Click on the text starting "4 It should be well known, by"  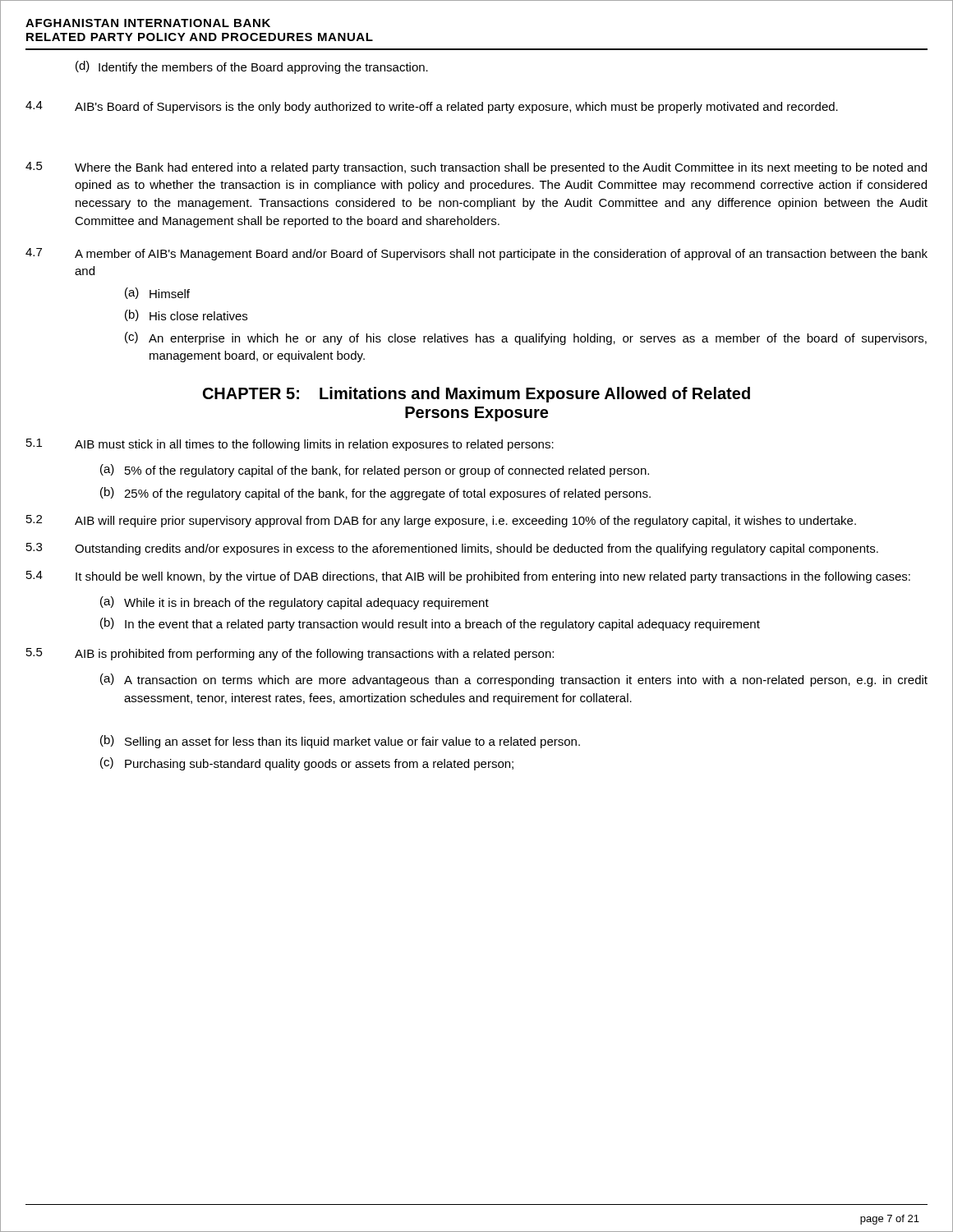pos(476,576)
